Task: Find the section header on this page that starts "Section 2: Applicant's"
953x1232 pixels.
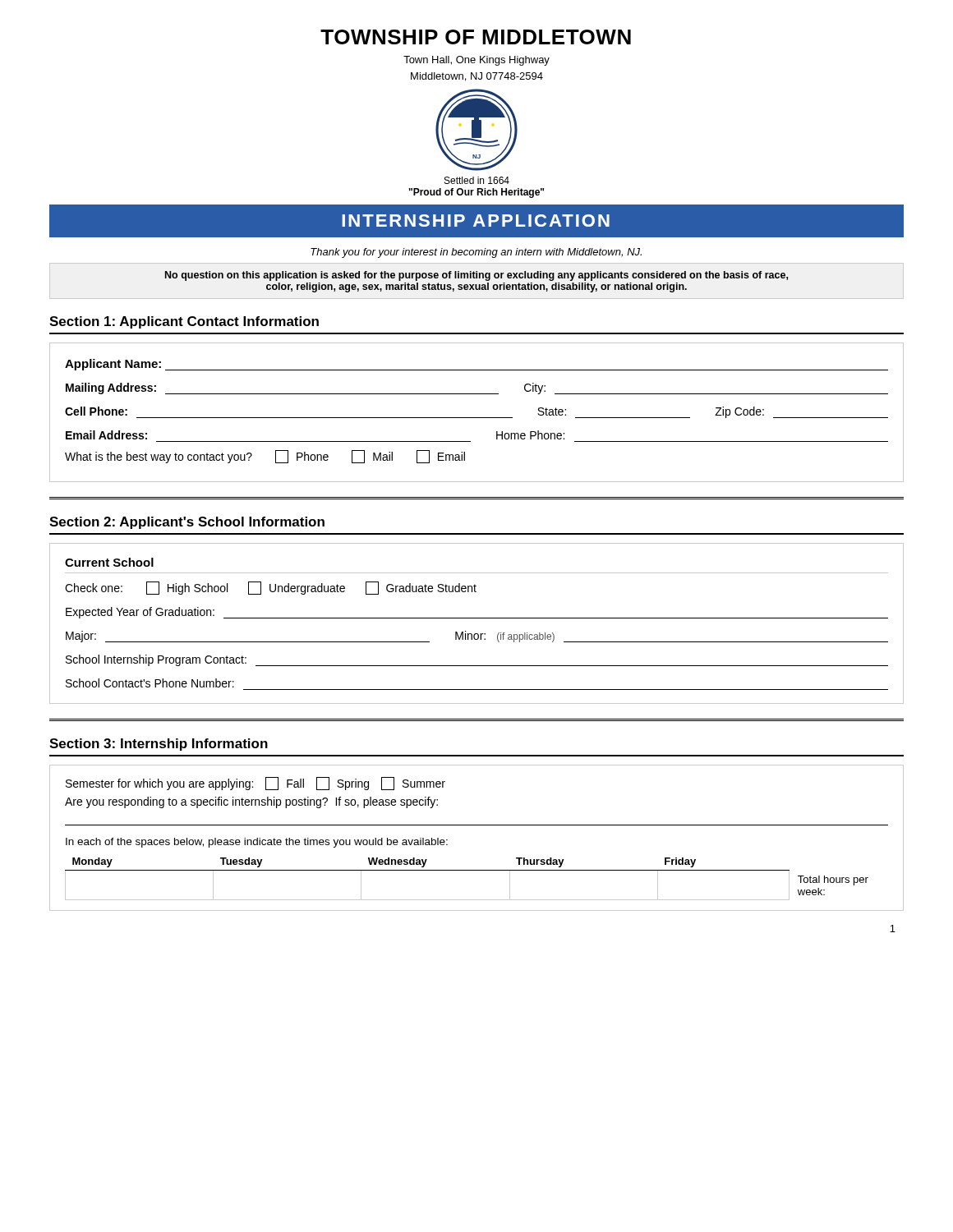Action: [187, 522]
